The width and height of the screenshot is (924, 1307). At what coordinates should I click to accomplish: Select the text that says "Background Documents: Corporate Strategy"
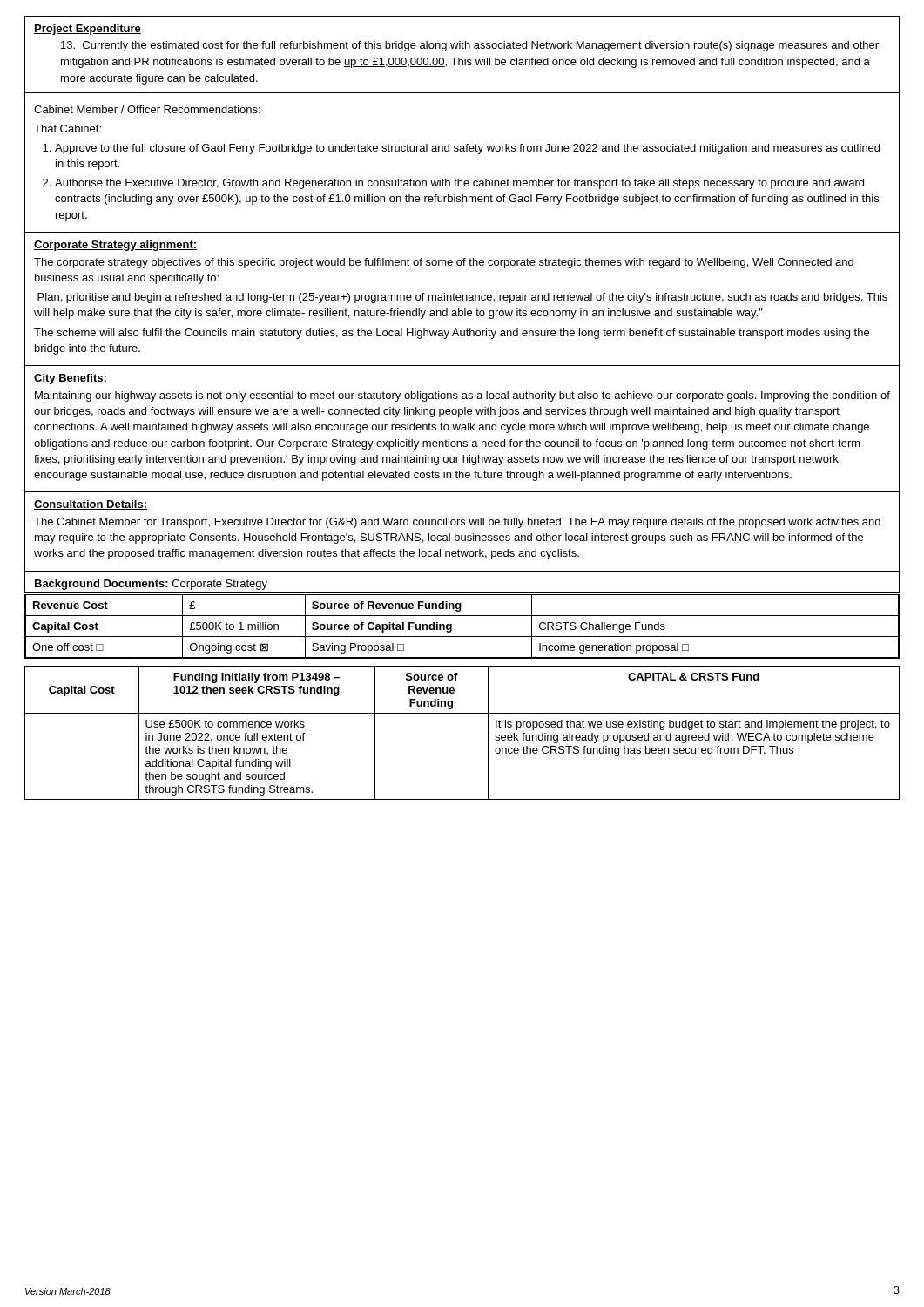pyautogui.click(x=151, y=583)
